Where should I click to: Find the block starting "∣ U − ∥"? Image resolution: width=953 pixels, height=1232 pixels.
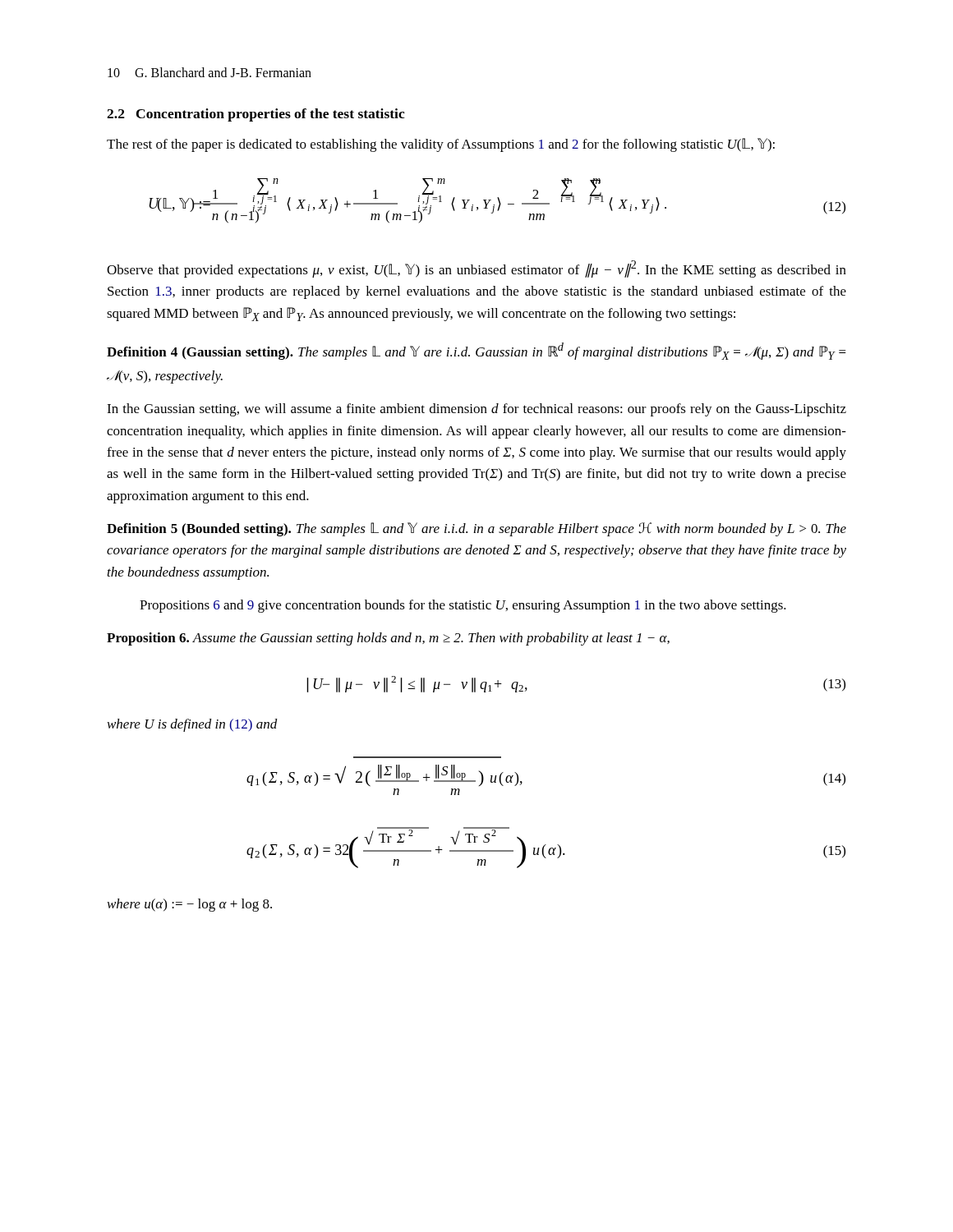pos(421,684)
